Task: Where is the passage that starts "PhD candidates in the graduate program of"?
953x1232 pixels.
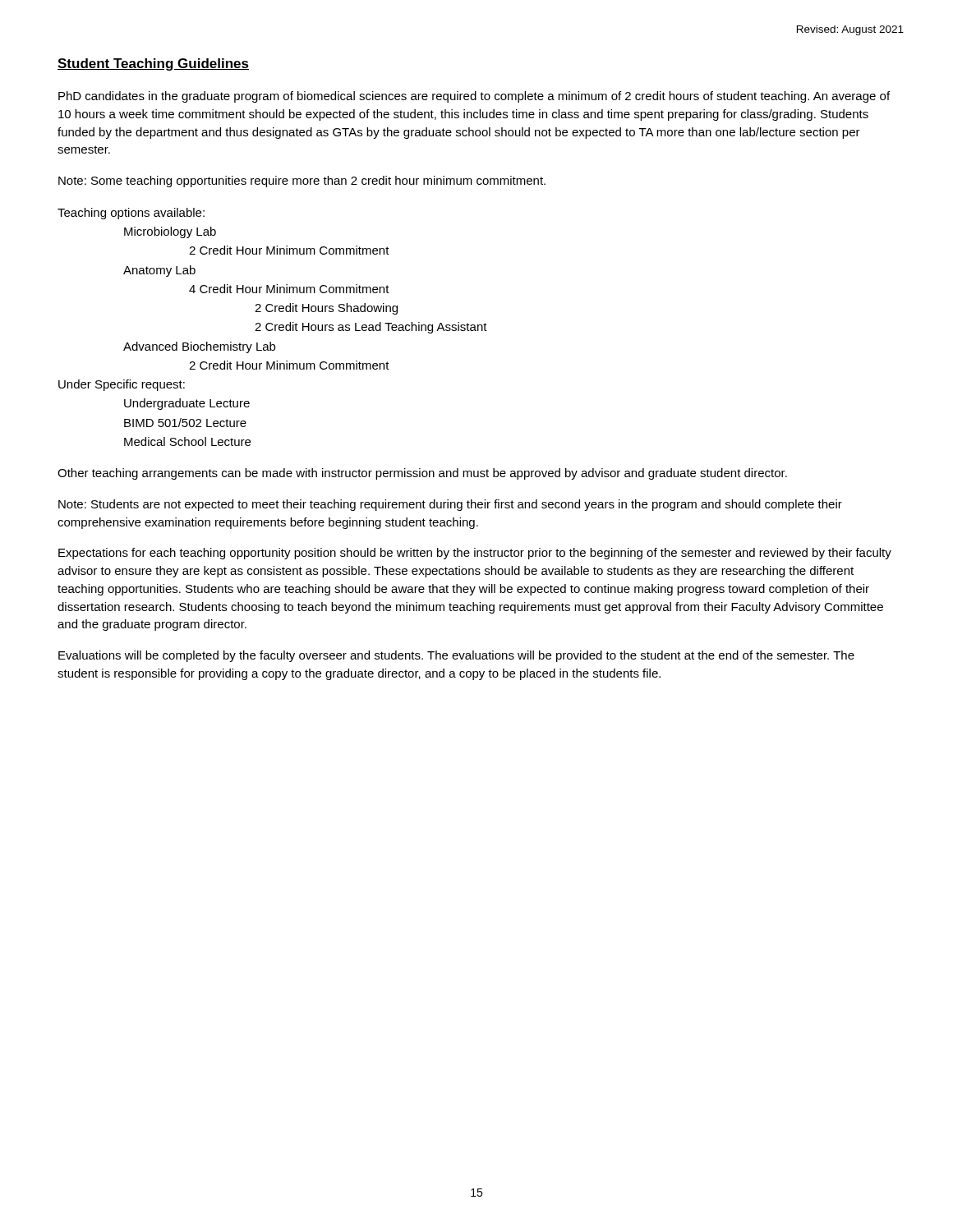Action: click(474, 122)
